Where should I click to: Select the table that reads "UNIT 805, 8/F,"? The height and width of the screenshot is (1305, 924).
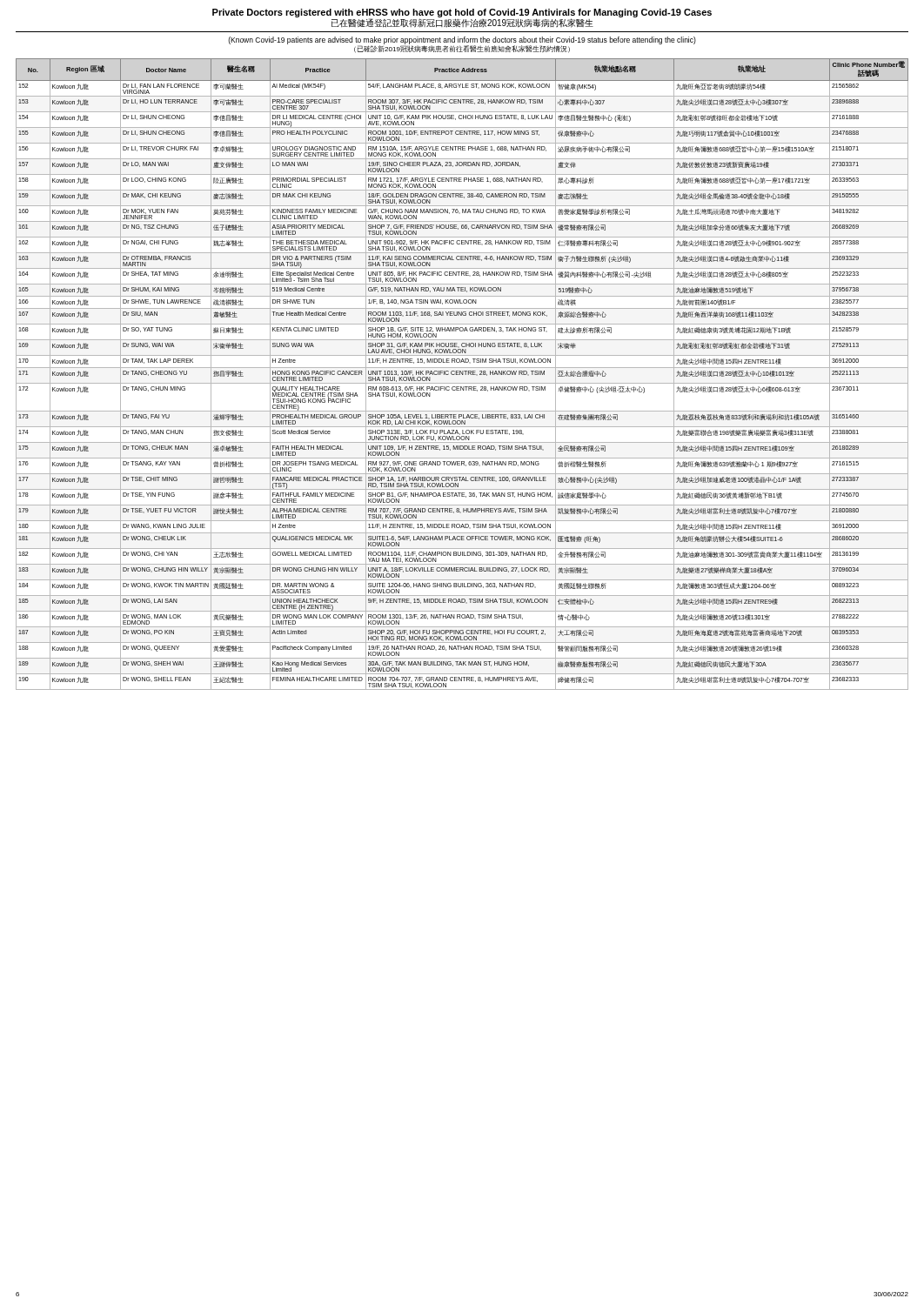coord(462,374)
